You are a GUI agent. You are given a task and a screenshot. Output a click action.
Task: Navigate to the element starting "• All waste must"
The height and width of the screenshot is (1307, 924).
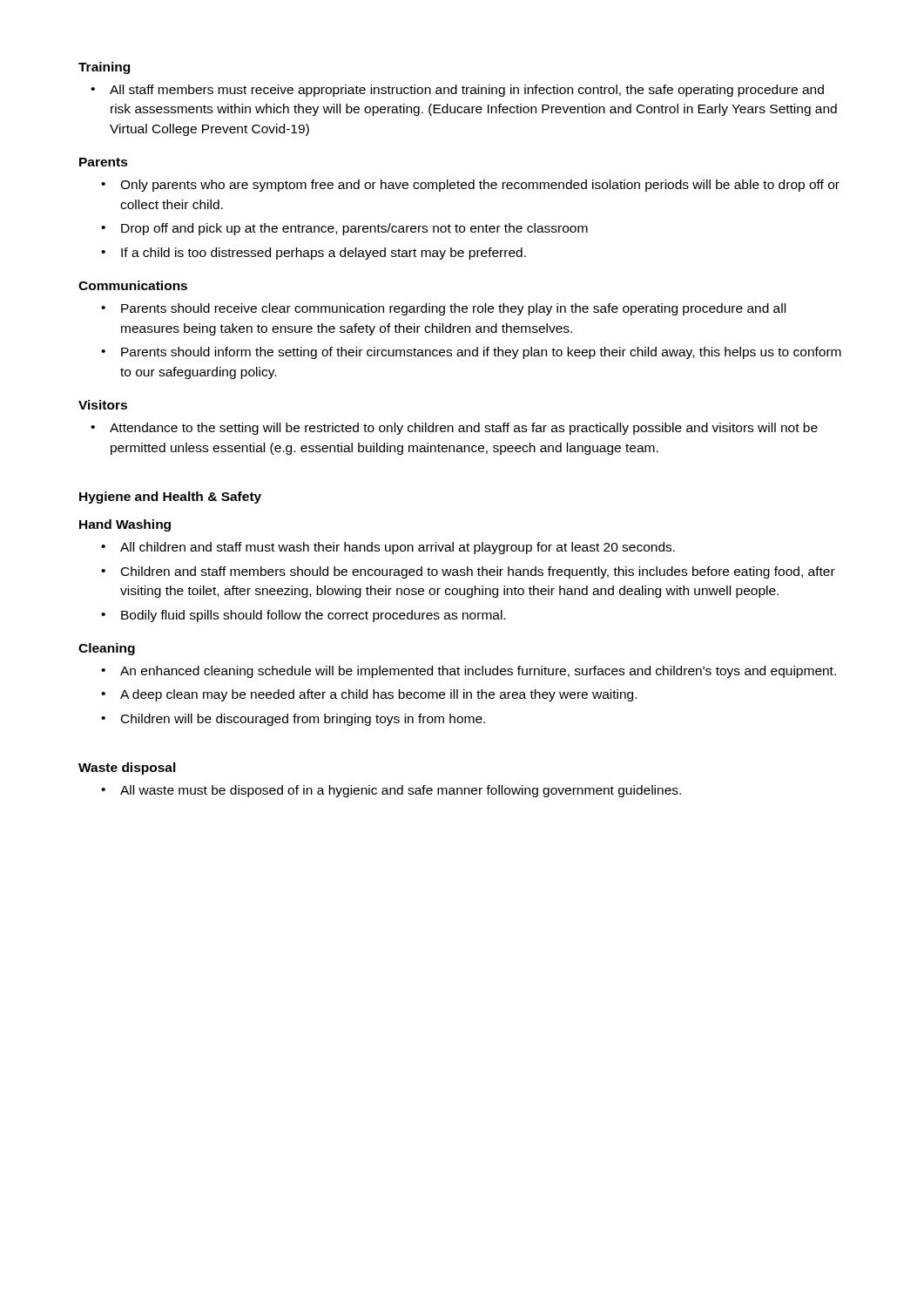point(473,791)
